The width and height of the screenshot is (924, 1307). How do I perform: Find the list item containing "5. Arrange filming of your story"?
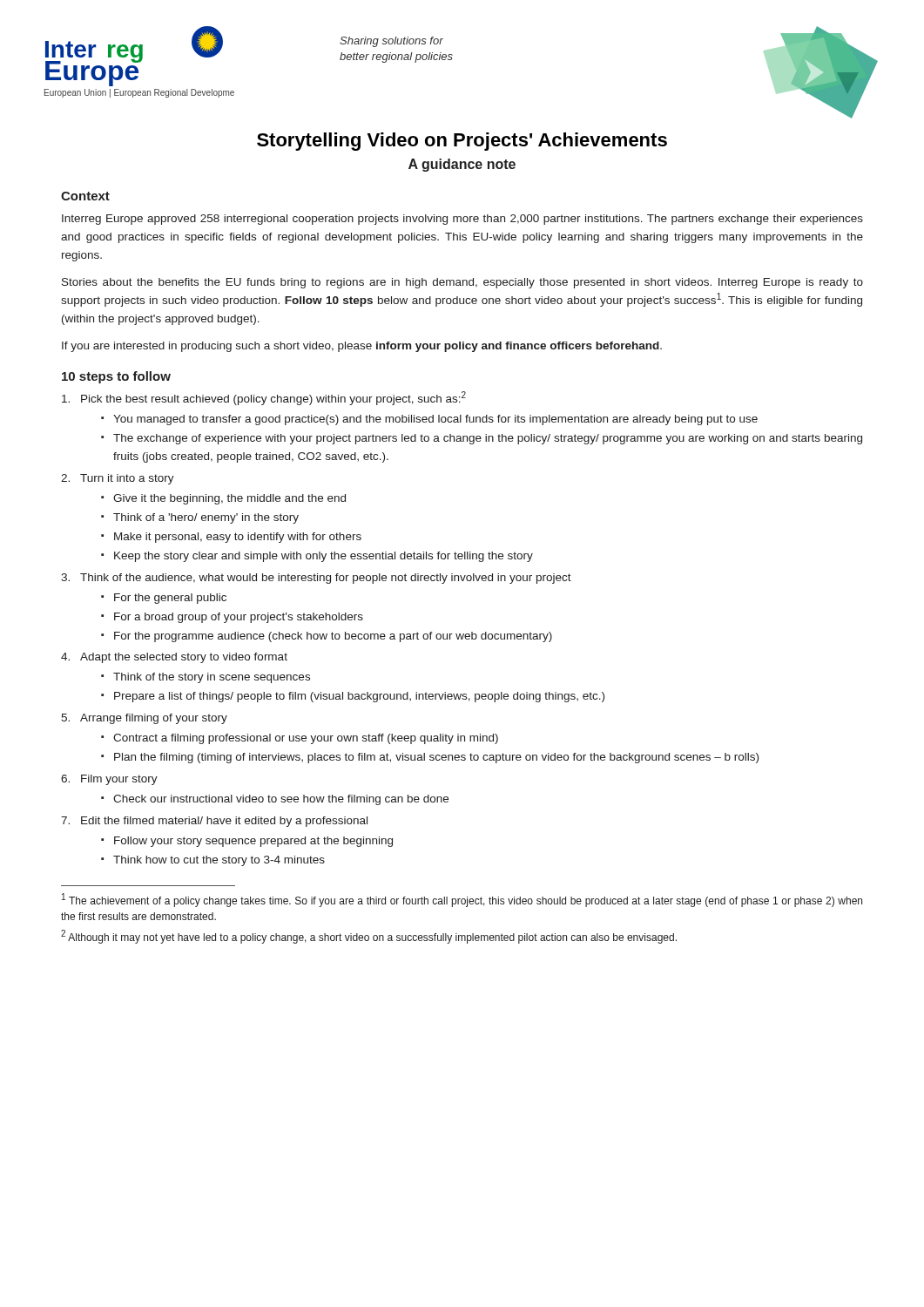tap(462, 738)
